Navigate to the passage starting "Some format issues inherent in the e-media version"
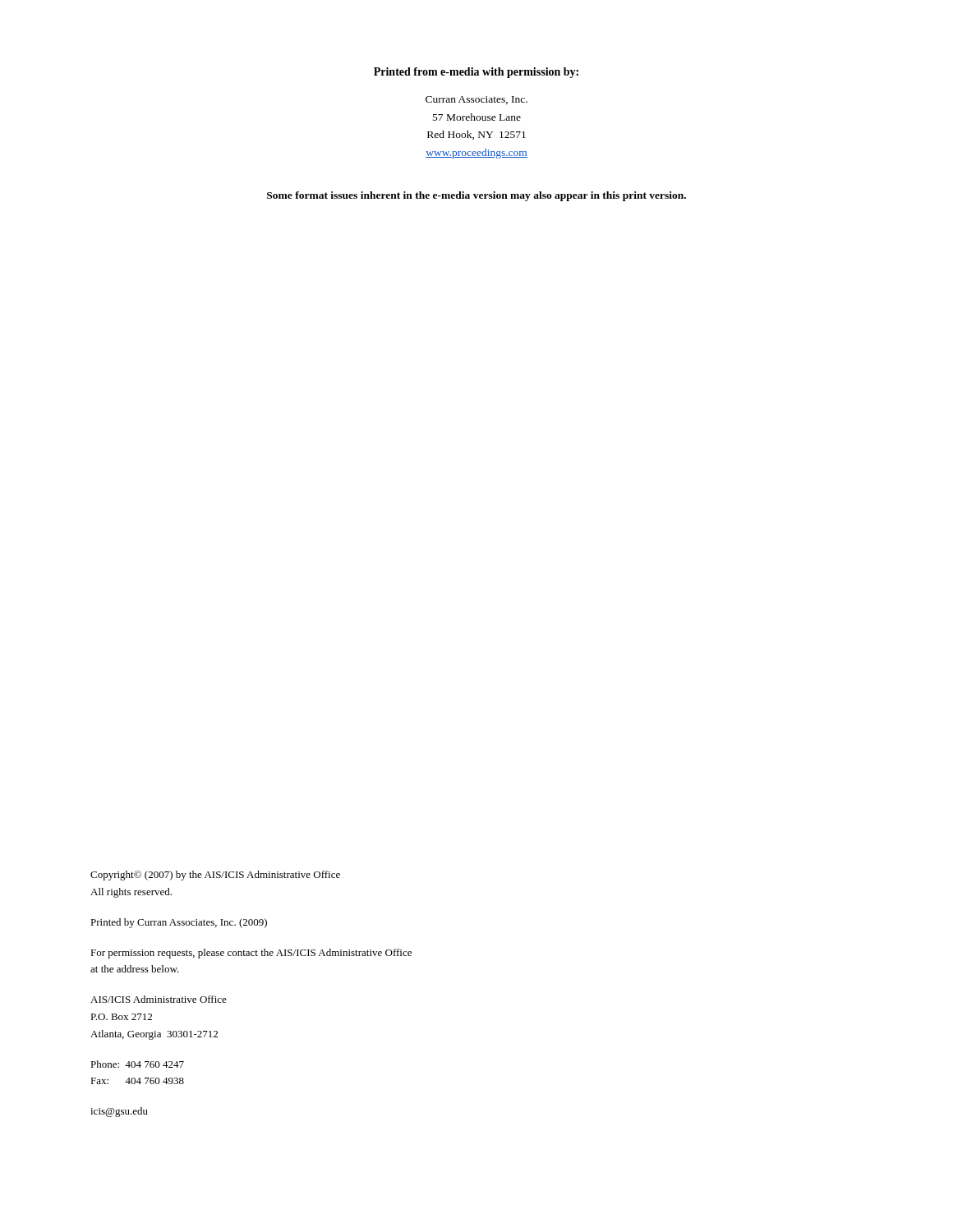 [476, 195]
